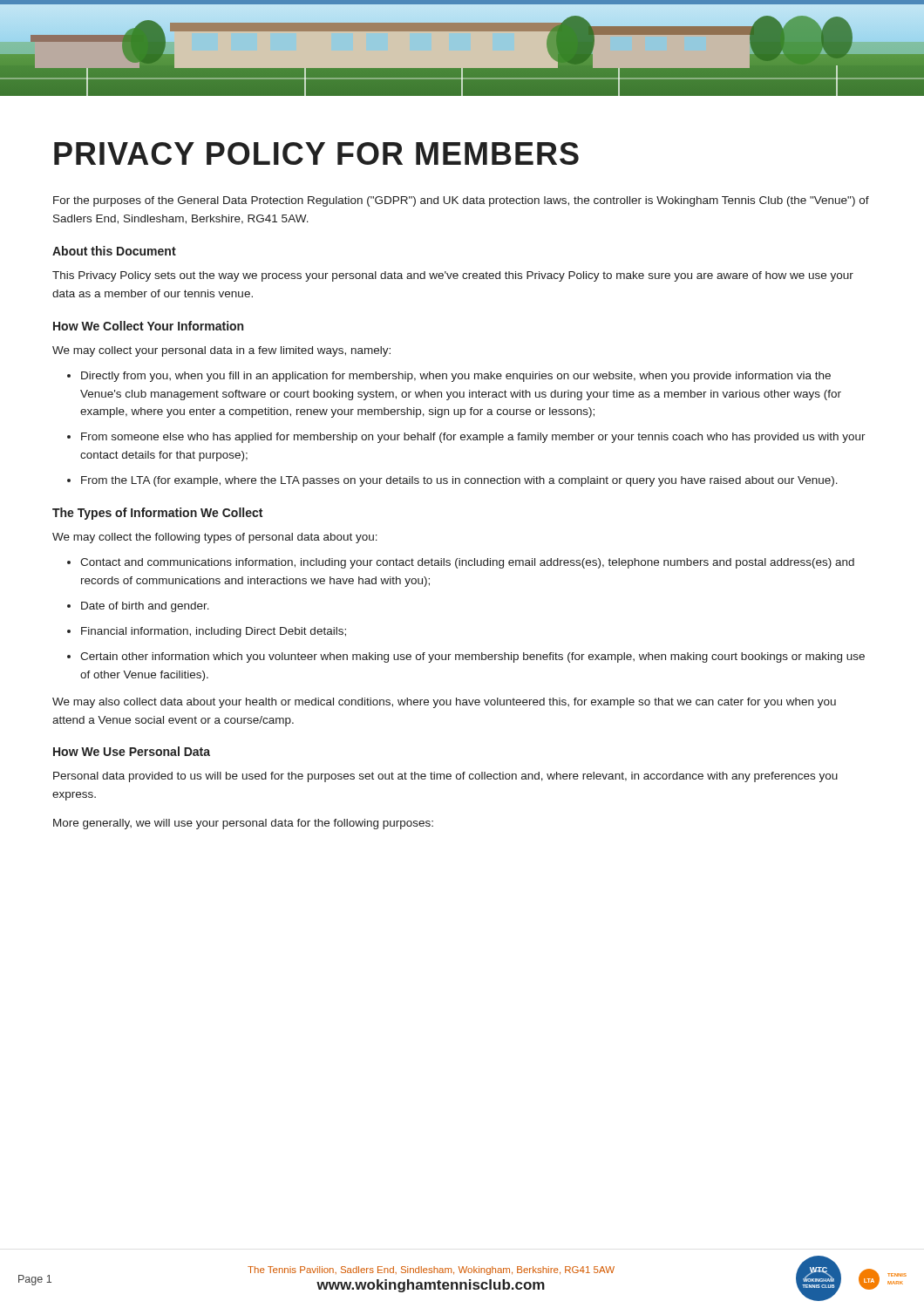The width and height of the screenshot is (924, 1308).
Task: Select the section header that reads "How We Use Personal Data"
Action: [x=131, y=752]
